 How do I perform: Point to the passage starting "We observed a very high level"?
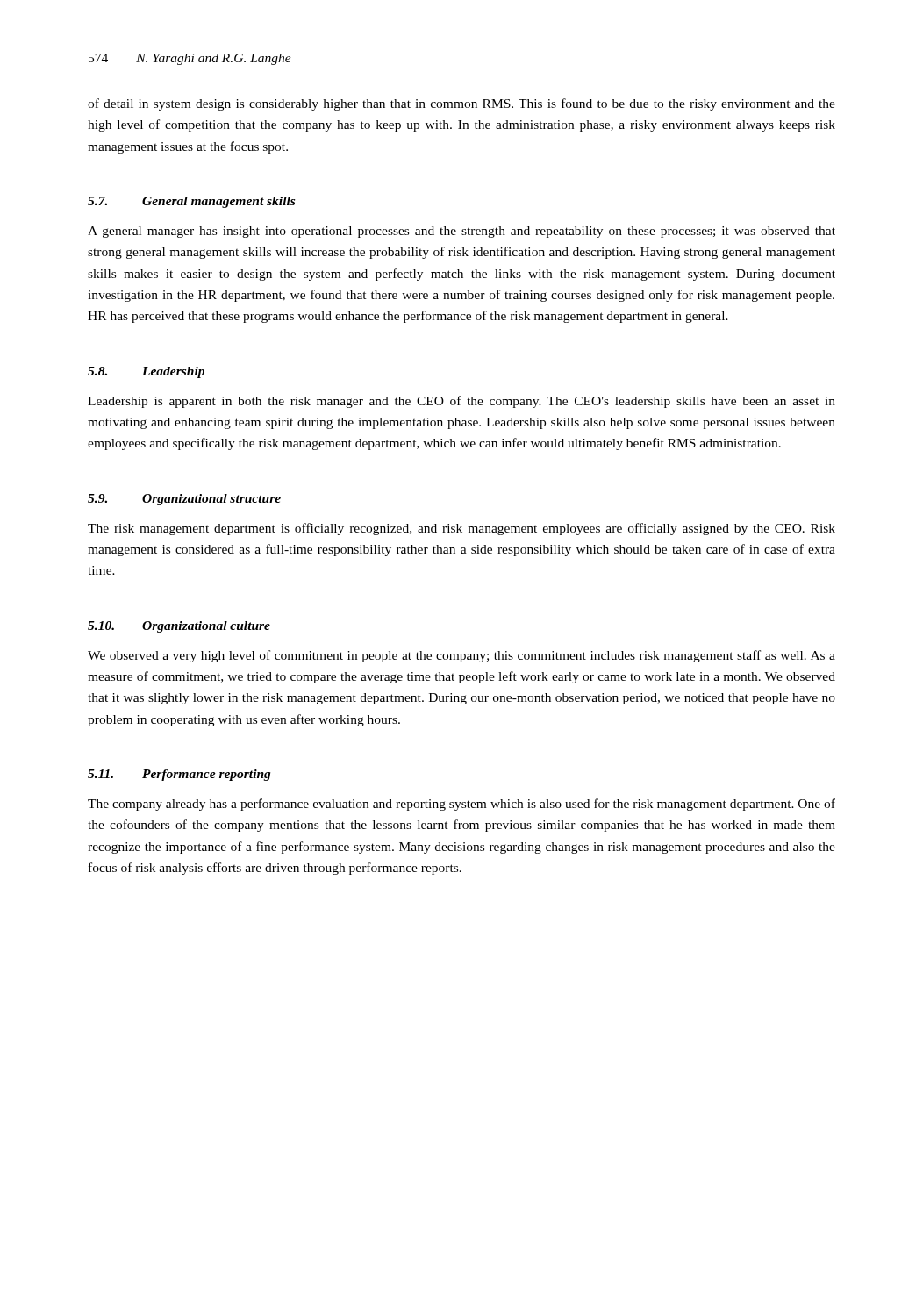(x=462, y=687)
